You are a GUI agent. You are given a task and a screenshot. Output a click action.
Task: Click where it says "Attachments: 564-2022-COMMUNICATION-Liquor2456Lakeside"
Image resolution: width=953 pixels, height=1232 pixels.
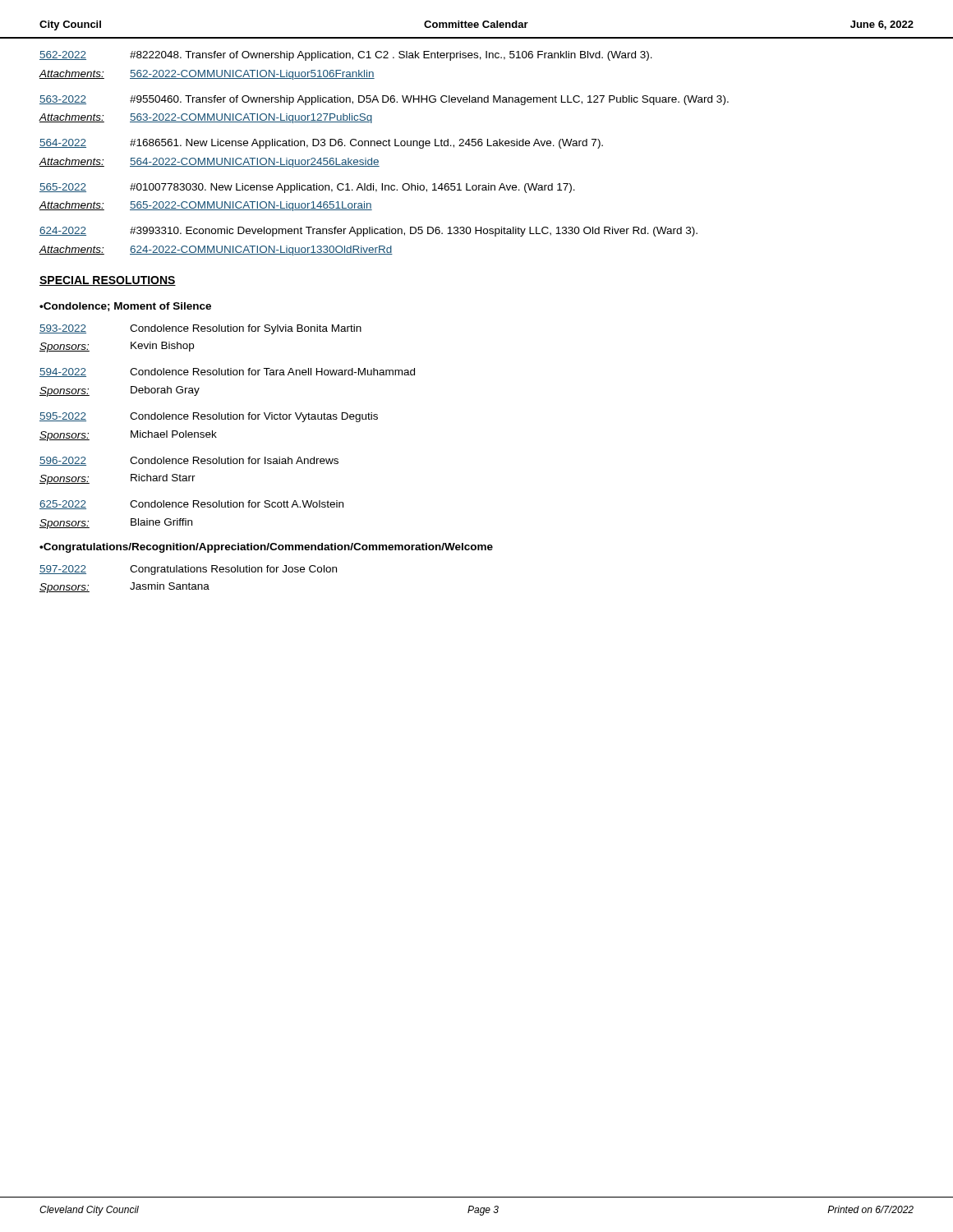[209, 161]
